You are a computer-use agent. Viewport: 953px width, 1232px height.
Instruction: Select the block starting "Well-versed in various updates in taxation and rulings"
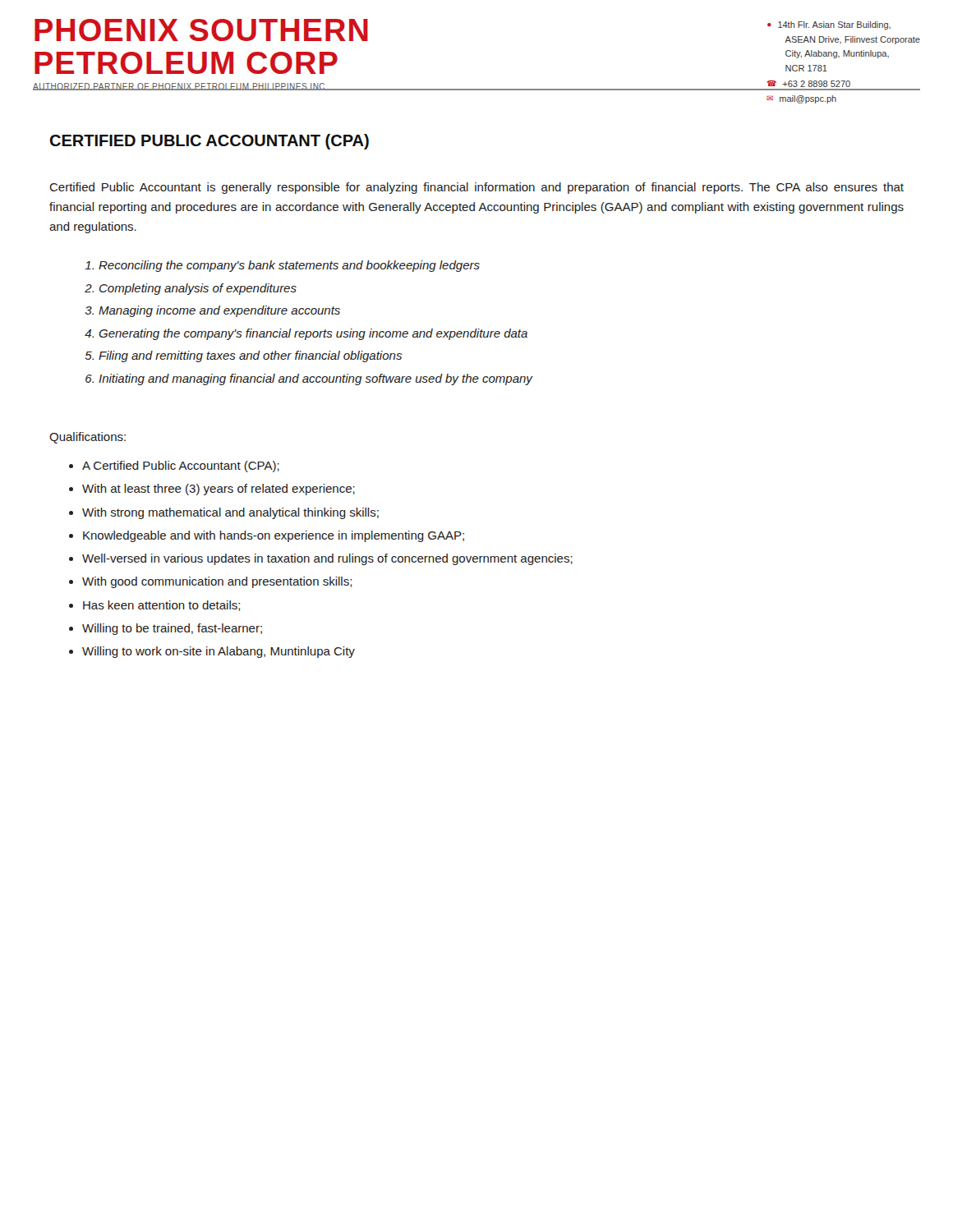[493, 559]
